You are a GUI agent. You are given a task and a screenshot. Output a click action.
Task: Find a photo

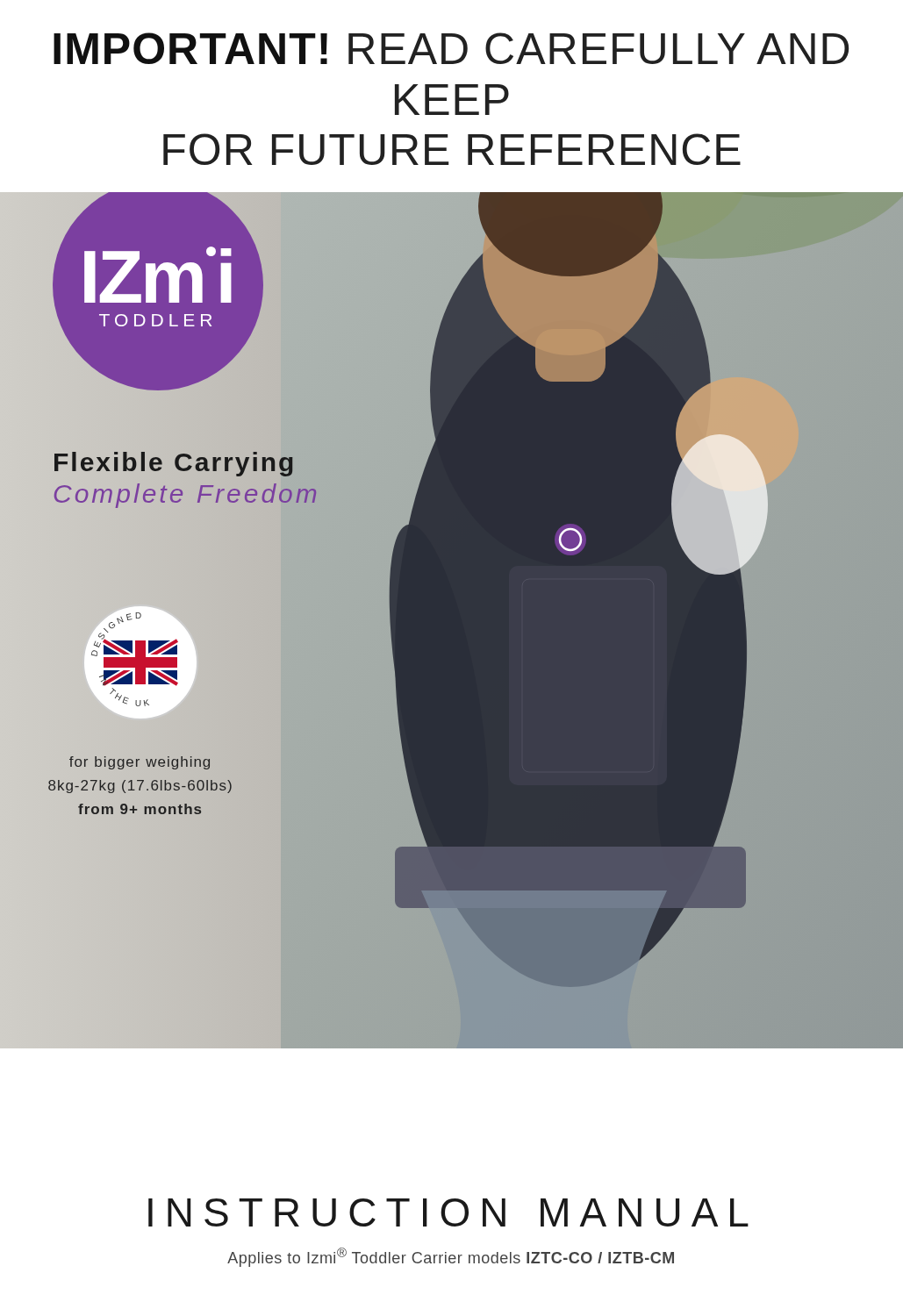pos(452,588)
